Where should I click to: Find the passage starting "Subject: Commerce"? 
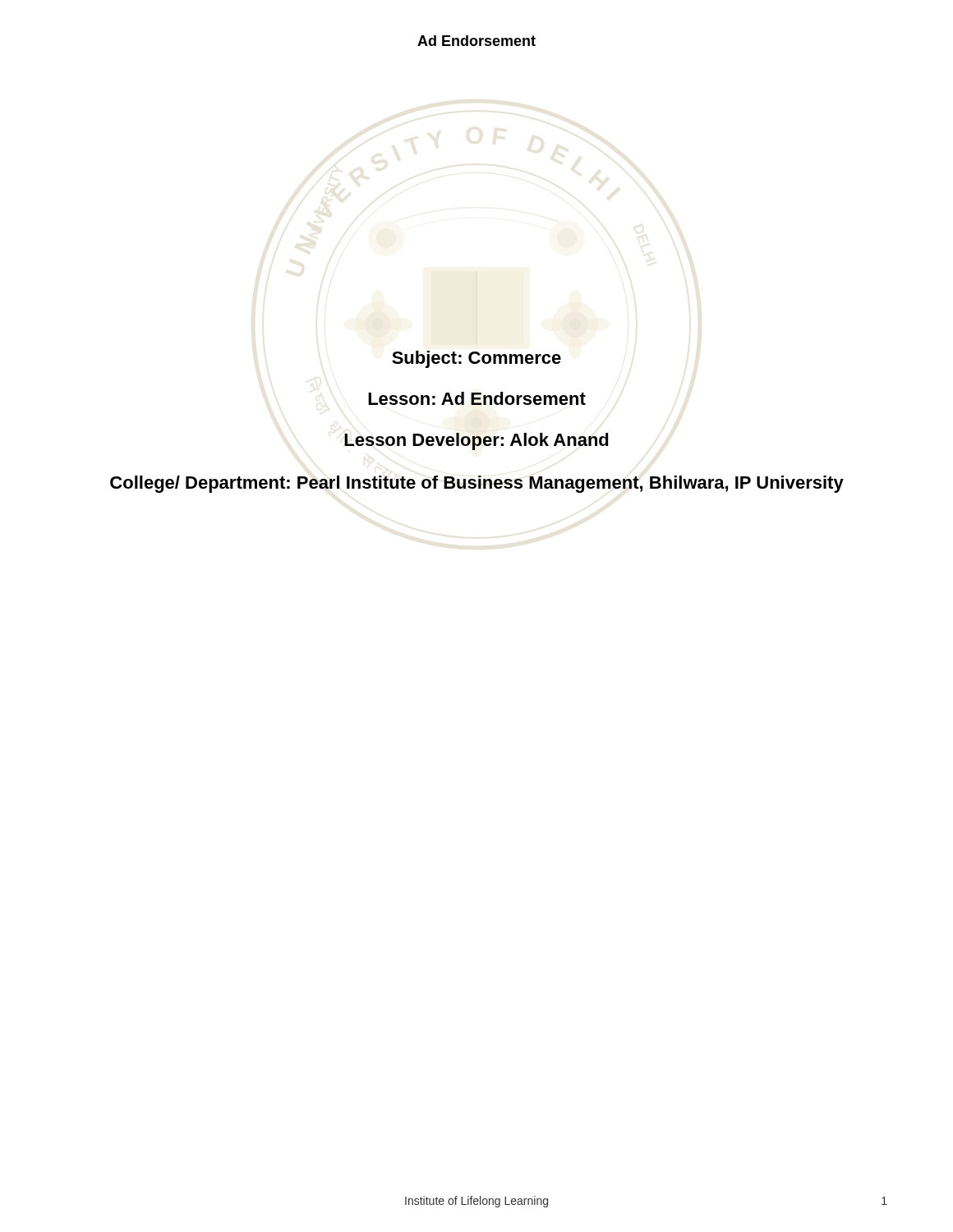coord(476,358)
